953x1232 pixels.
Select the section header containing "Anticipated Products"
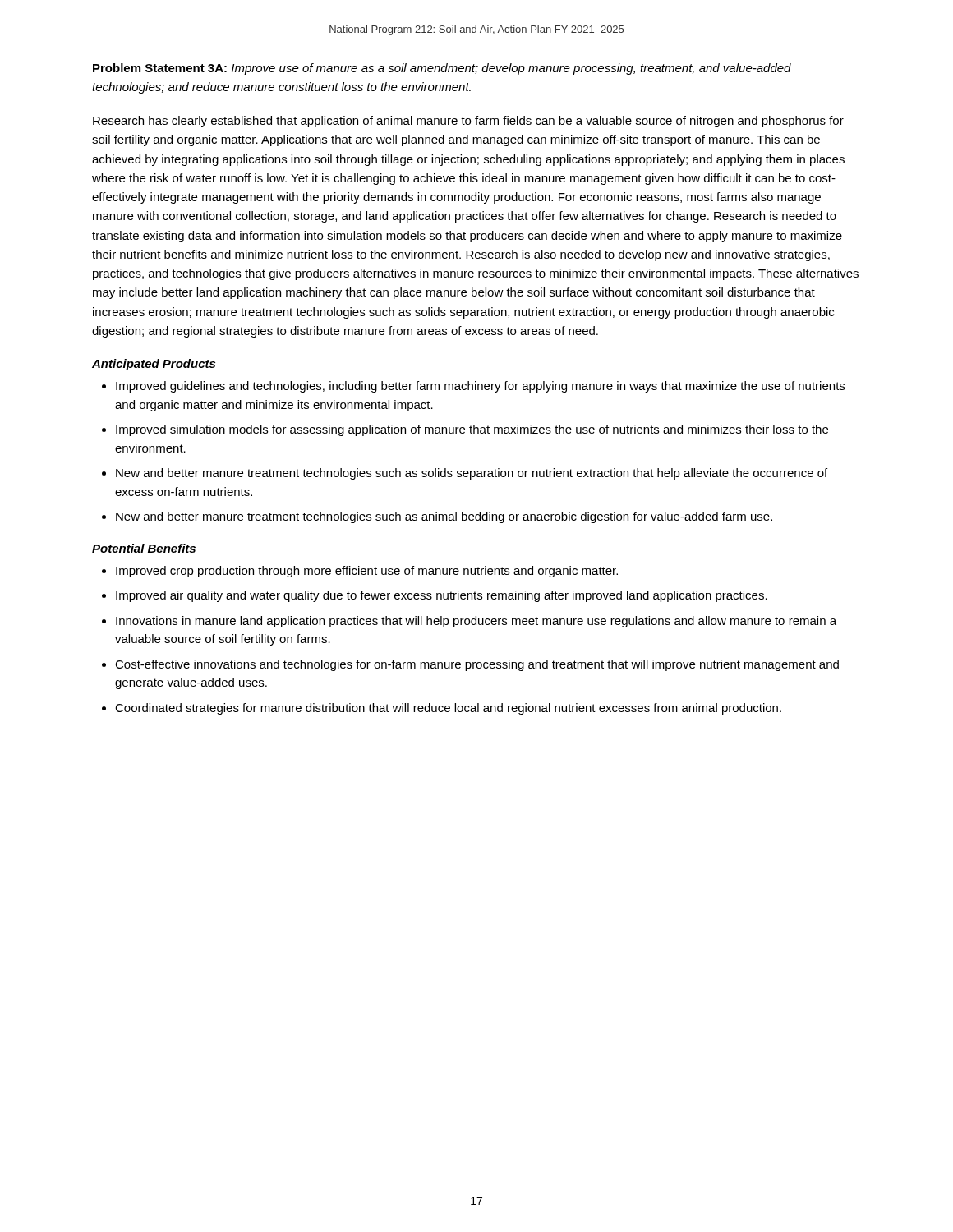pos(154,363)
